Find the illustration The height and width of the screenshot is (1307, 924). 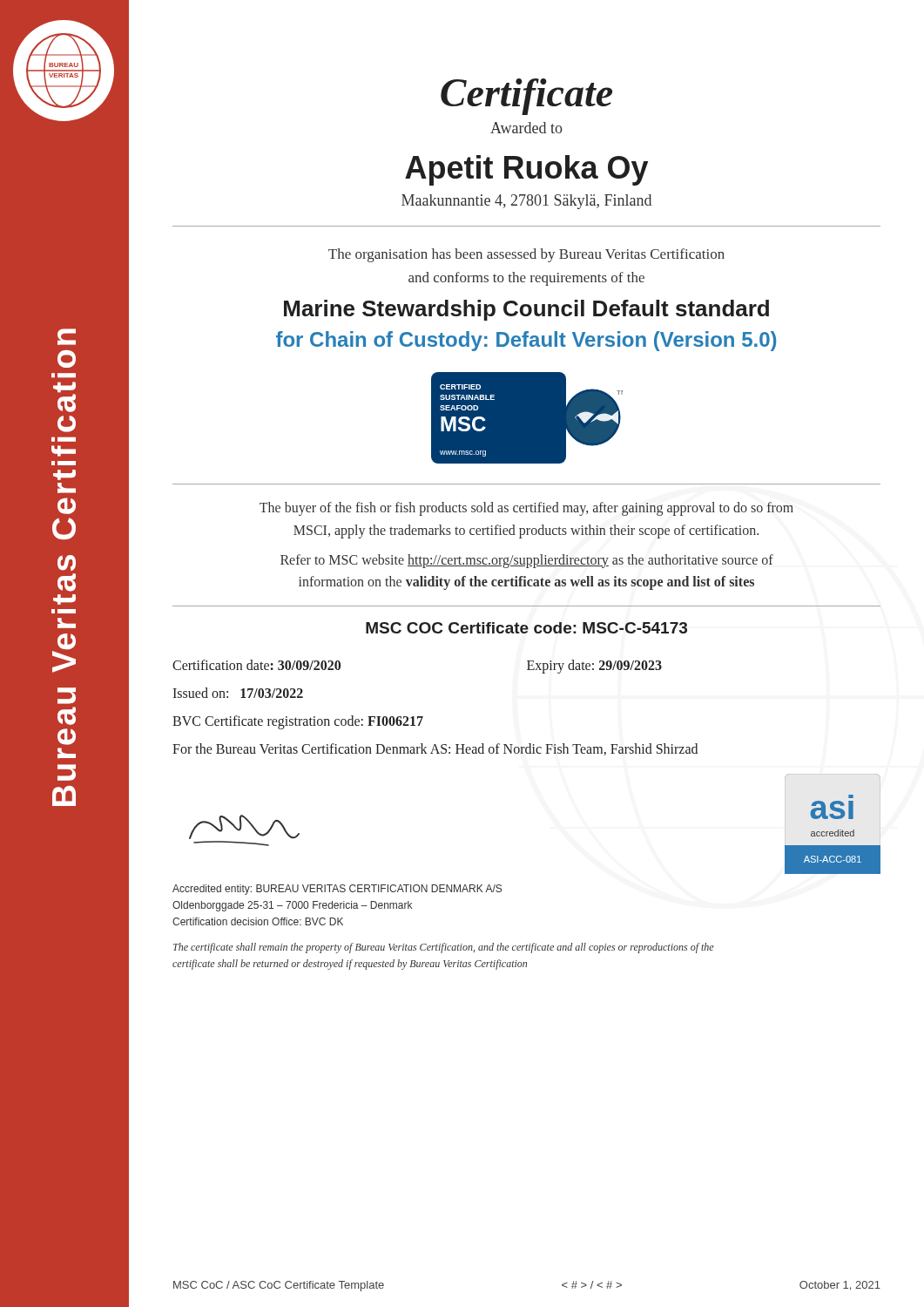pyautogui.click(x=526, y=829)
